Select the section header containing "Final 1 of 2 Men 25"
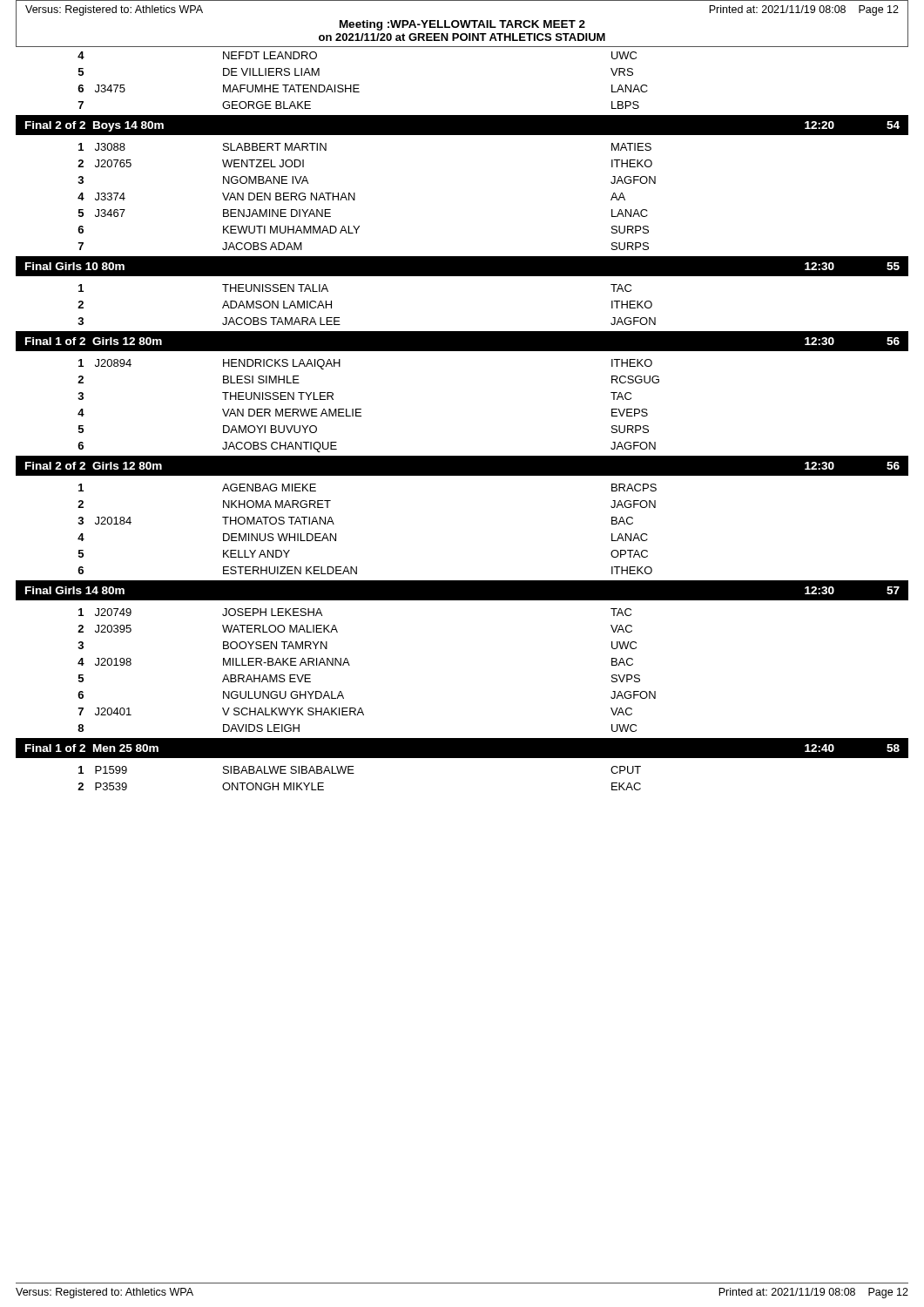This screenshot has height=1307, width=924. point(462,748)
